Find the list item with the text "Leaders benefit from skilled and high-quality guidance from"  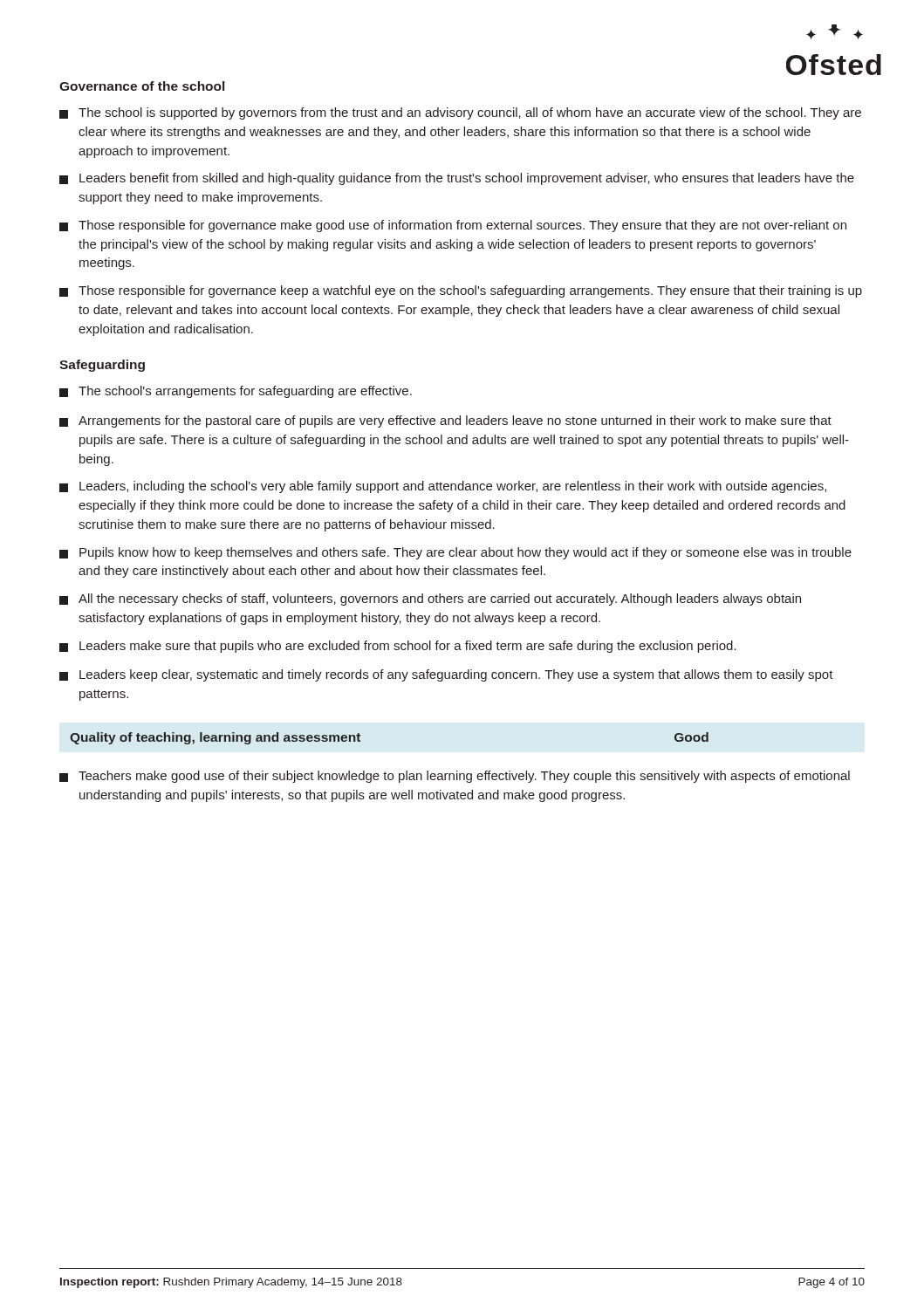coord(462,188)
